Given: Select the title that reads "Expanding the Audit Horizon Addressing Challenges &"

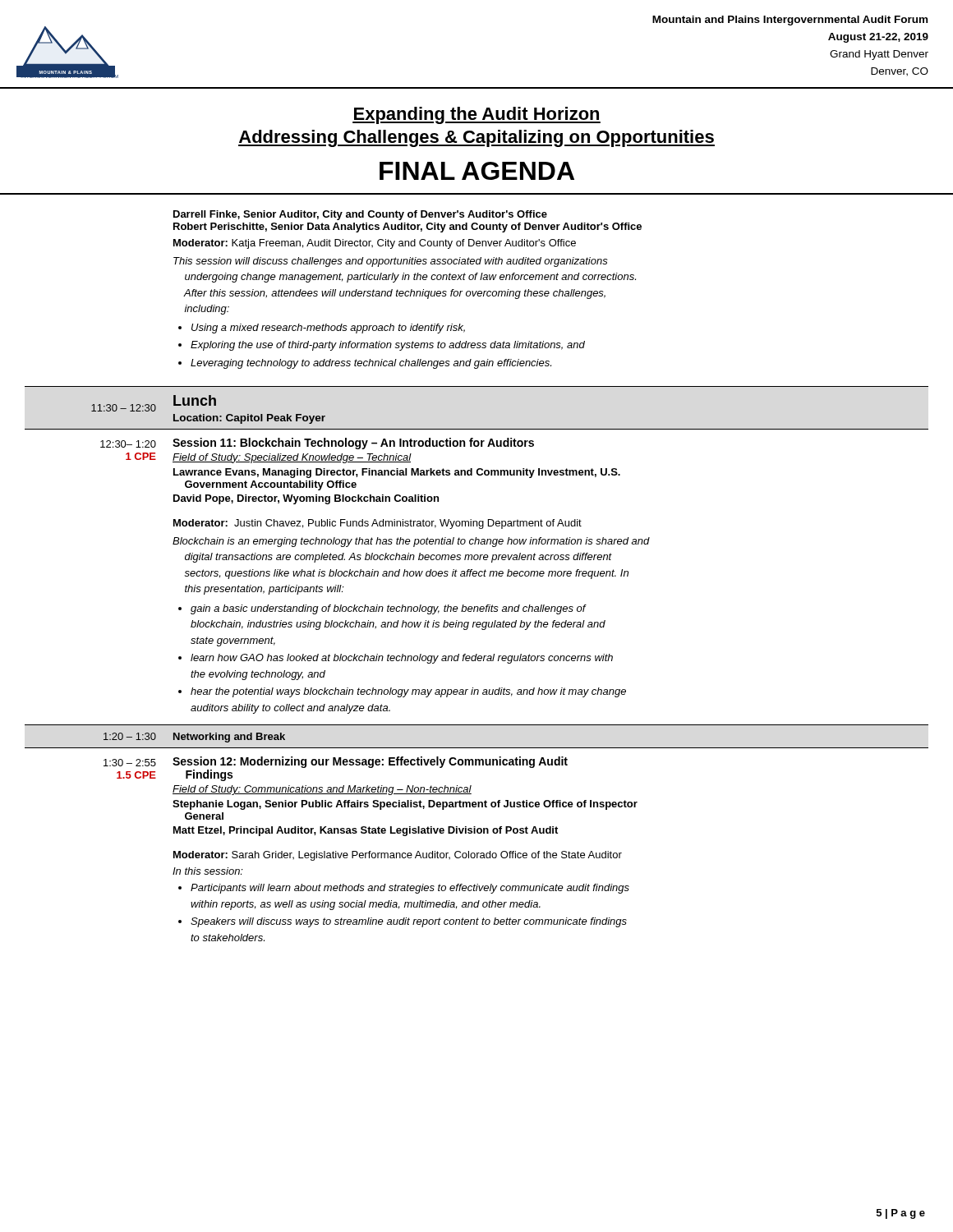Looking at the screenshot, I should point(476,141).
